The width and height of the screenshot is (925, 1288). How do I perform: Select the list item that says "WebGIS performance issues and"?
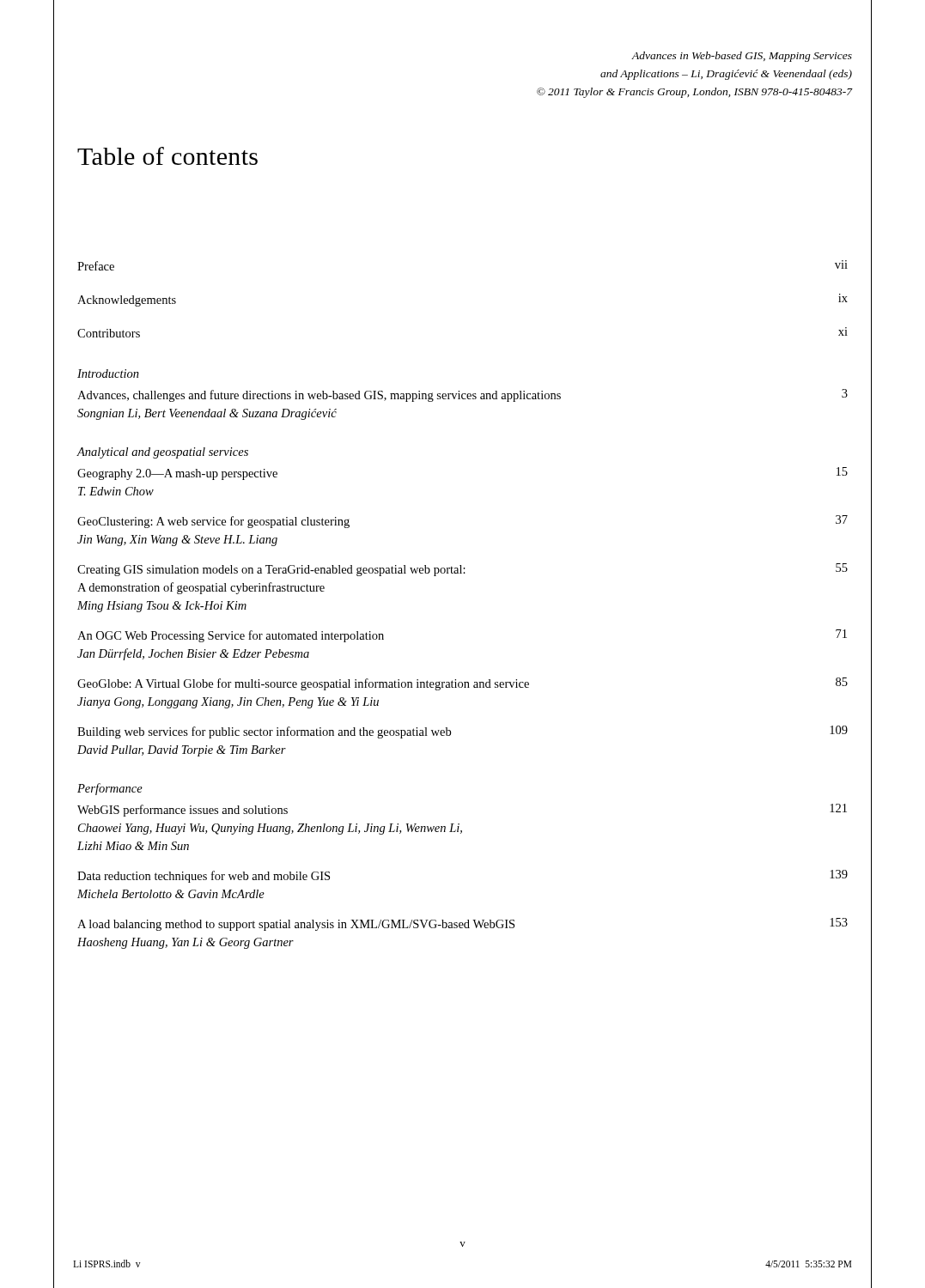pyautogui.click(x=462, y=828)
